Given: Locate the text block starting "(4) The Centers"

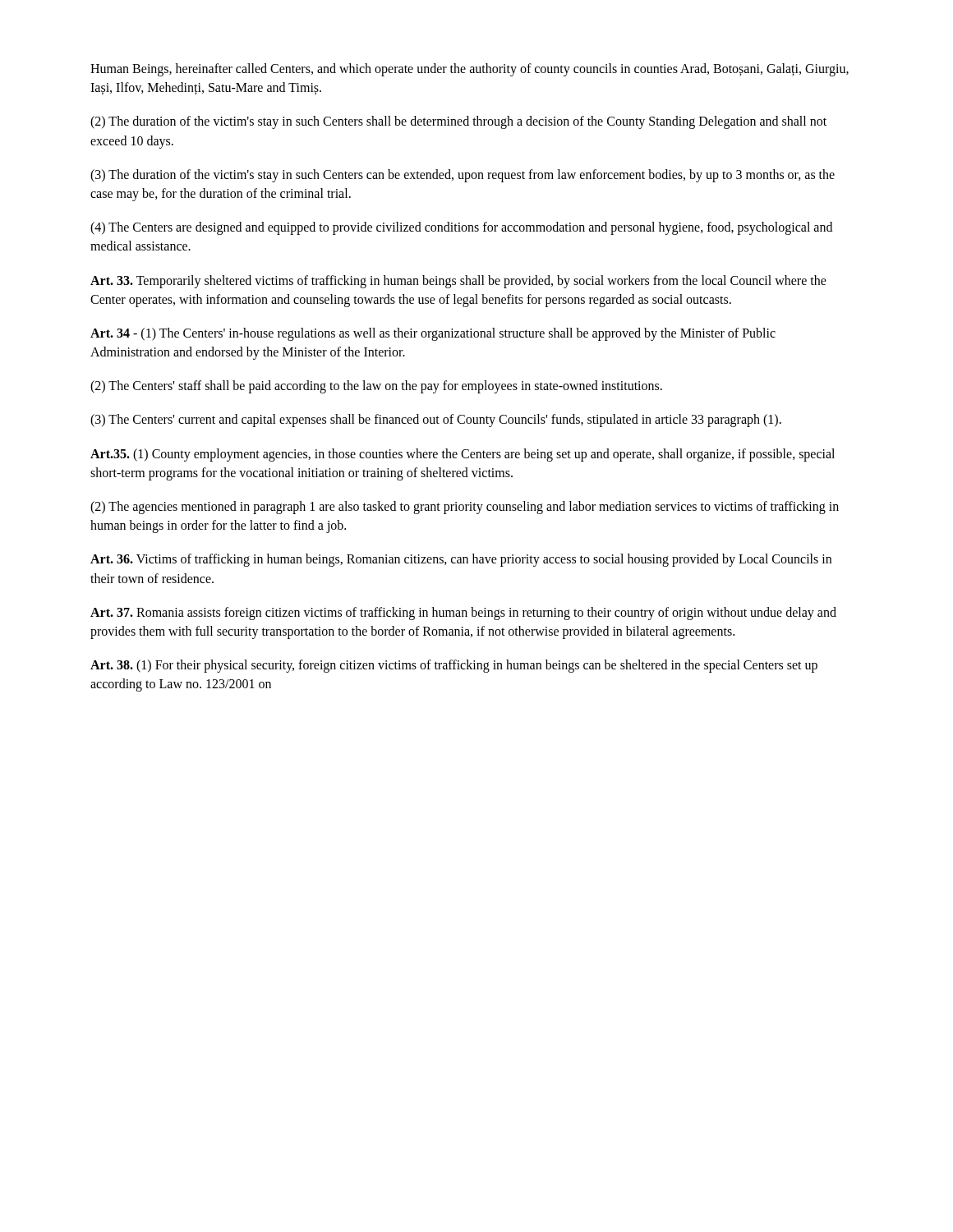Looking at the screenshot, I should coord(461,237).
